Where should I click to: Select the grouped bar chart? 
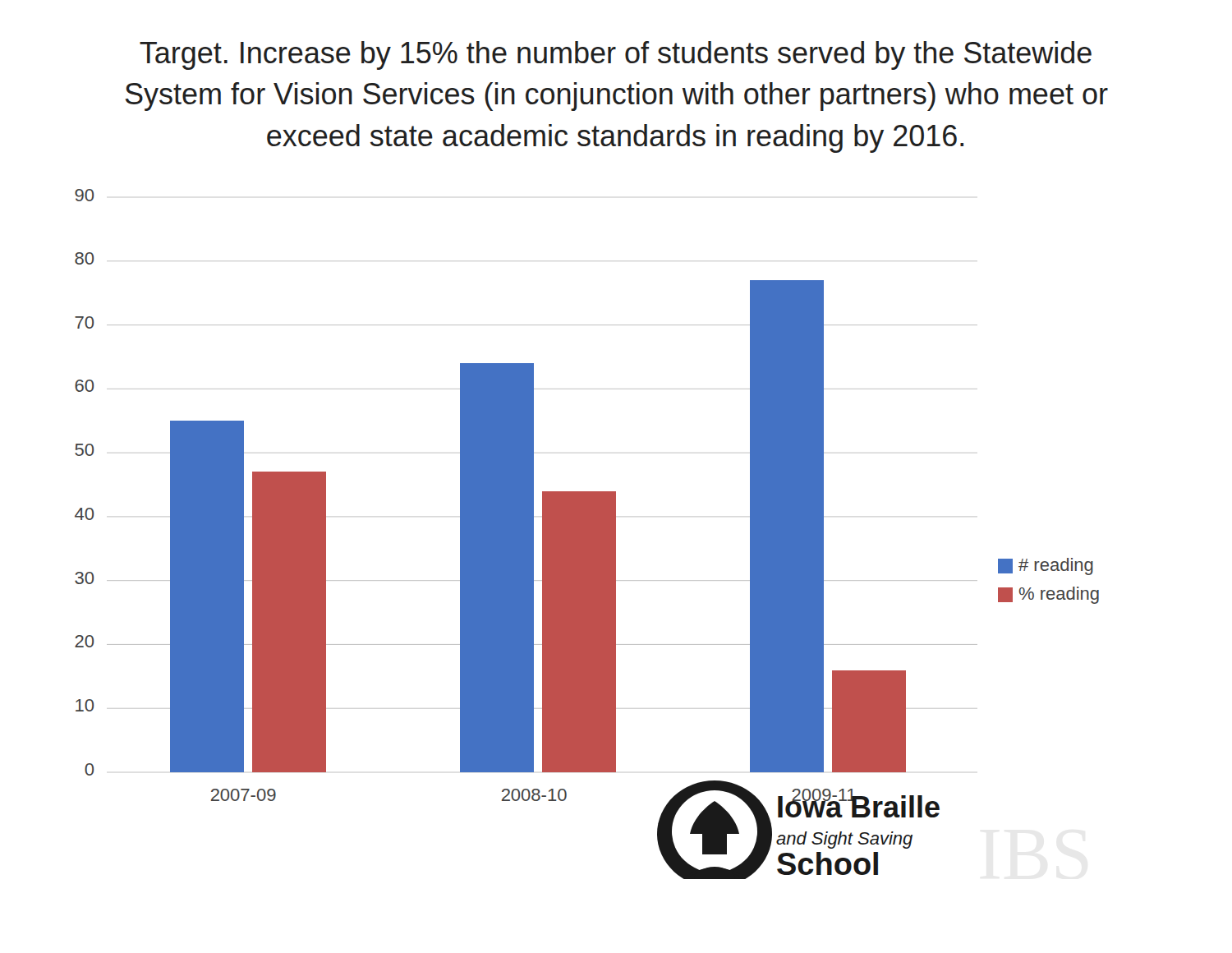616,530
